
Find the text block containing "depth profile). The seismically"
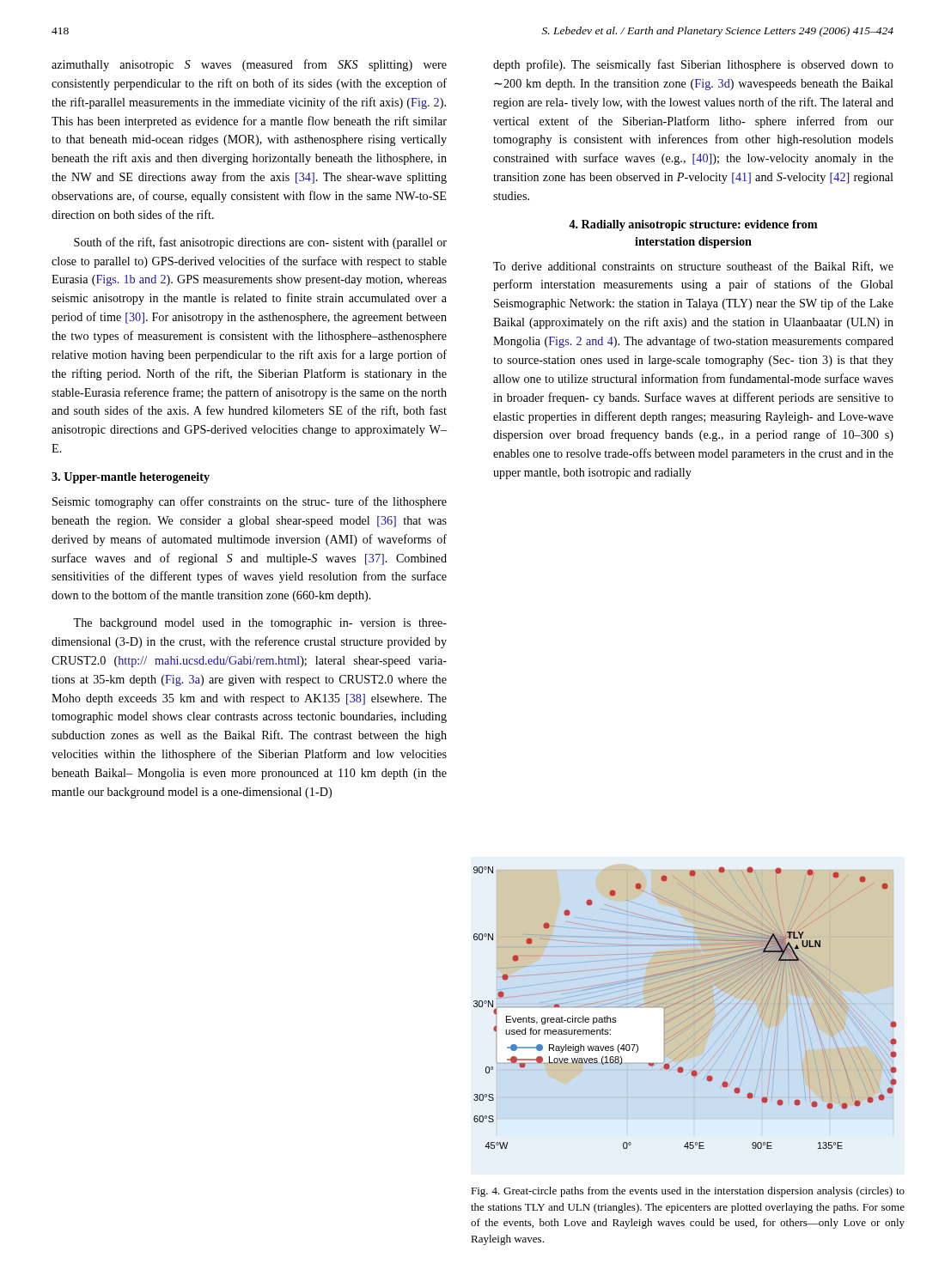point(693,131)
